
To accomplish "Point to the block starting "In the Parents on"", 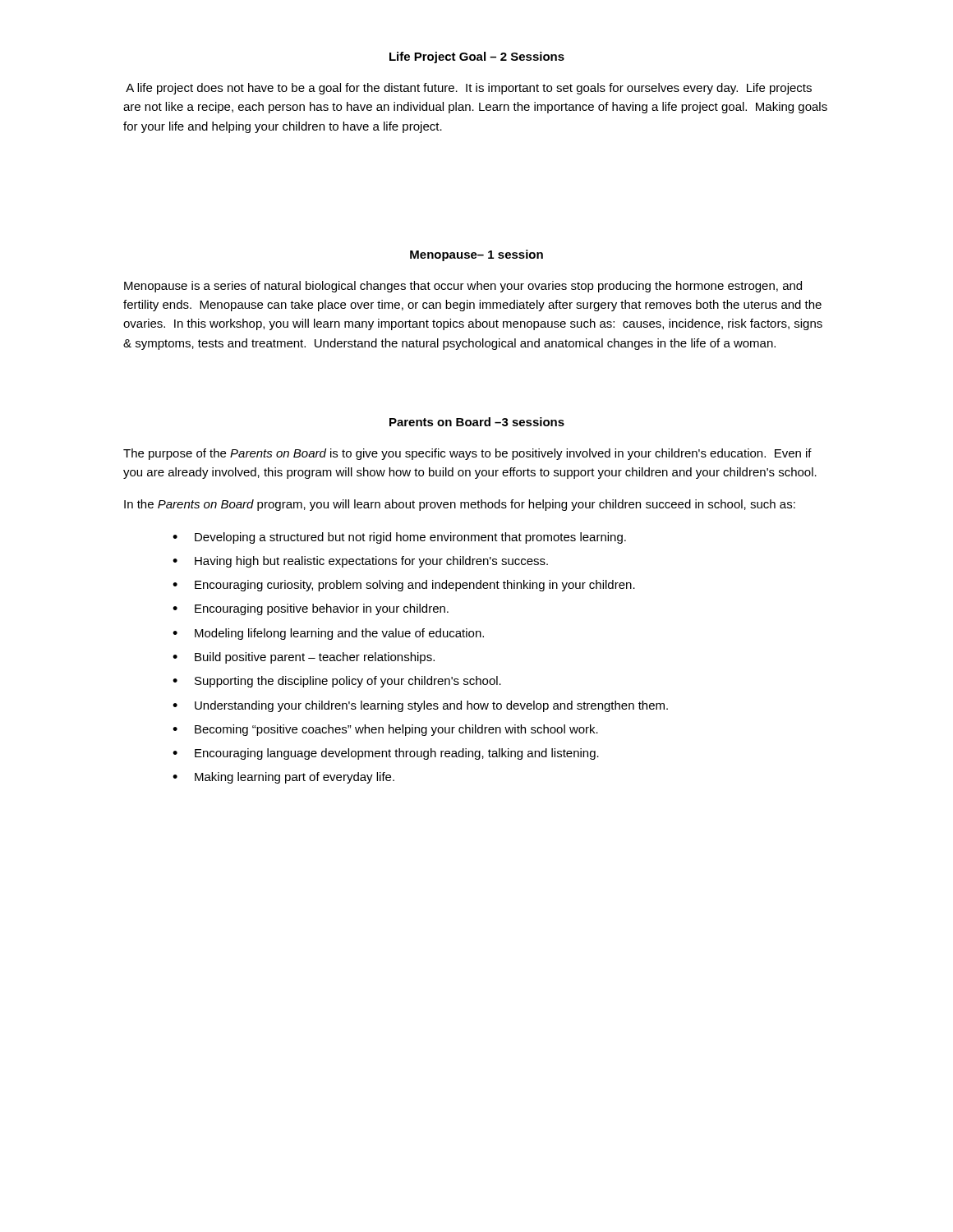I will tap(460, 504).
